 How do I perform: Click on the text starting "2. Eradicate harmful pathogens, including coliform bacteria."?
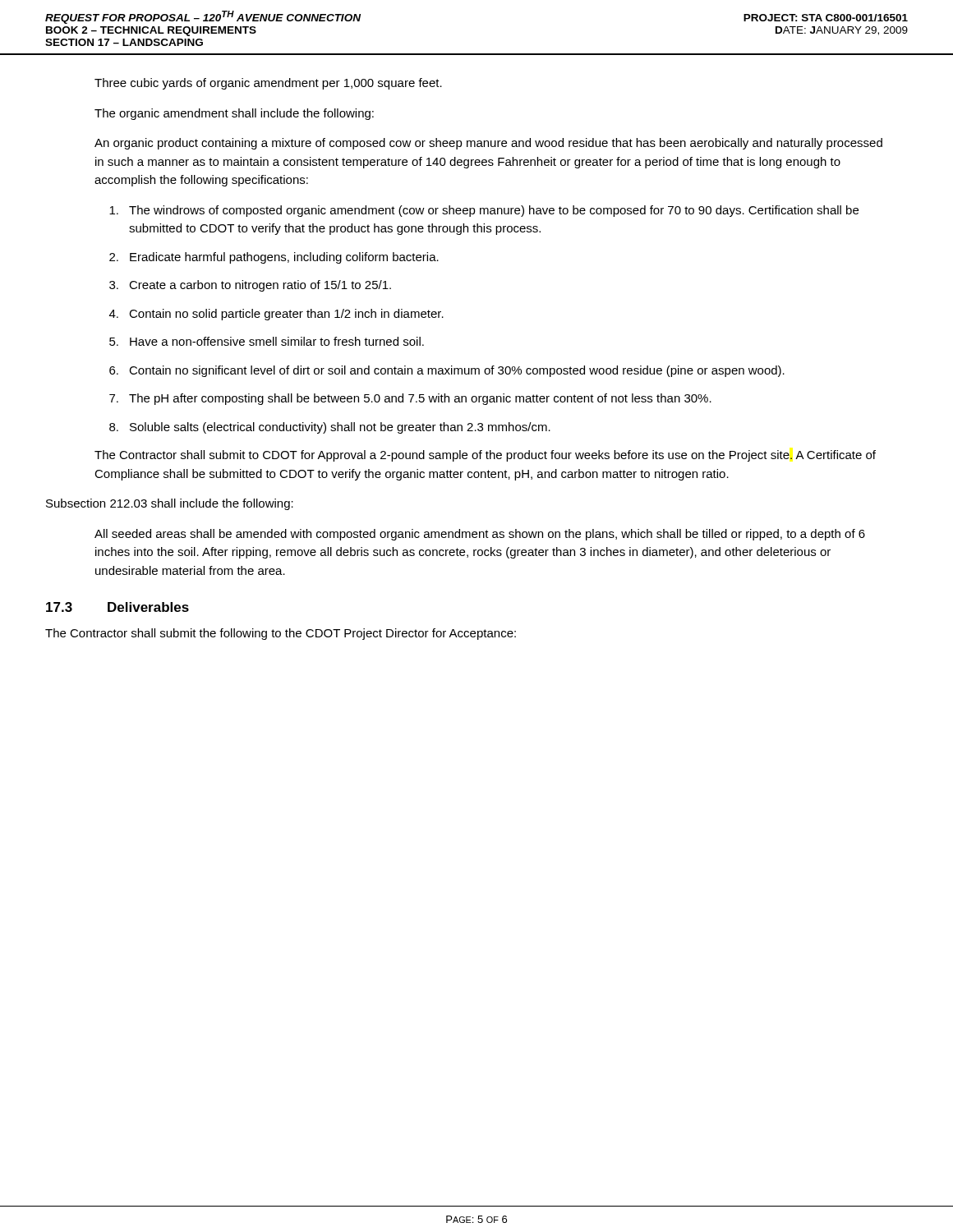[x=274, y=258]
